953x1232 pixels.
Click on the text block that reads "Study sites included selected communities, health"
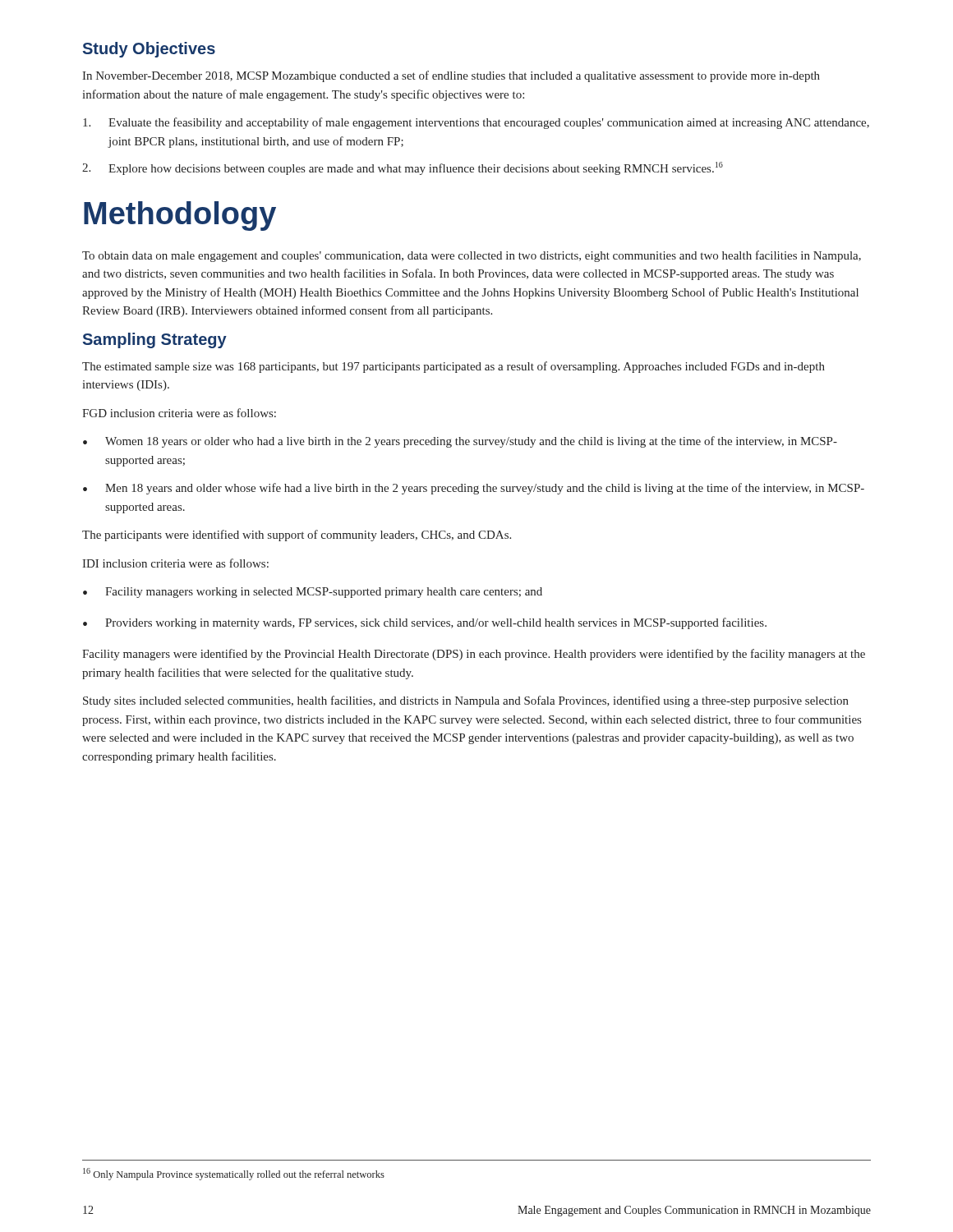[476, 728]
